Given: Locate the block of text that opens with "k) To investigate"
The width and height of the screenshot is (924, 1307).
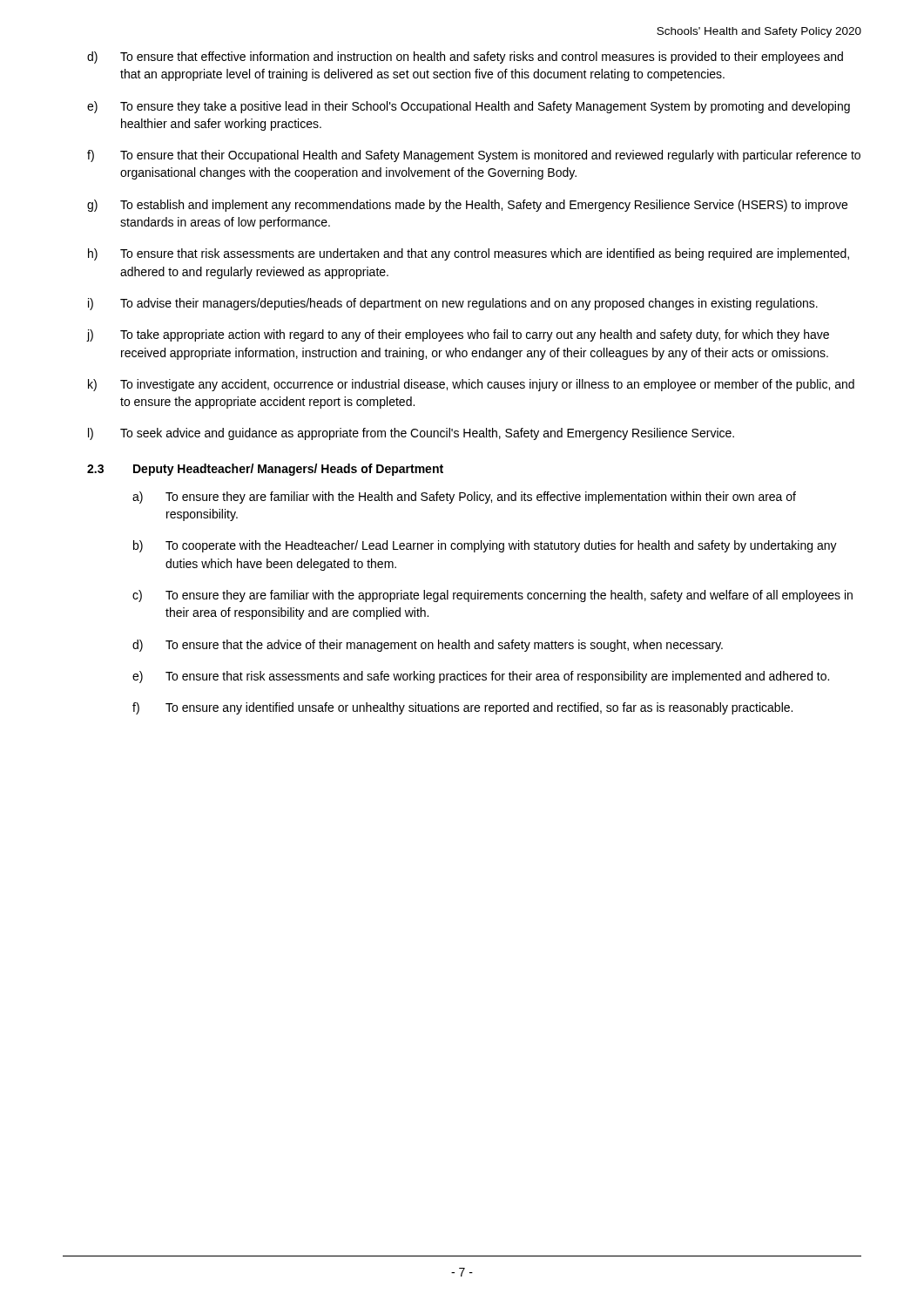Looking at the screenshot, I should click(x=474, y=393).
